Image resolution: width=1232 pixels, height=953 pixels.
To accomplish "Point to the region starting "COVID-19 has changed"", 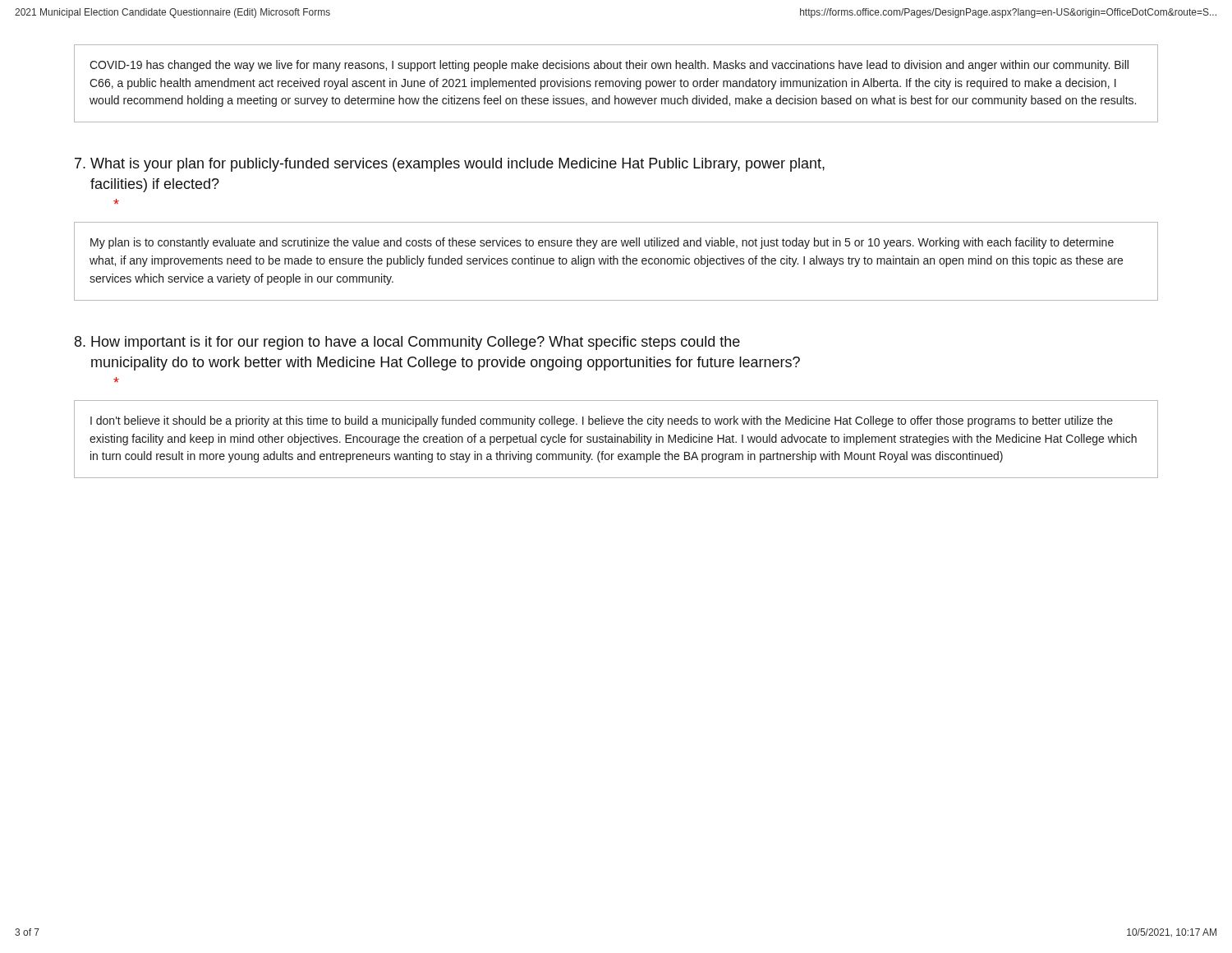I will pos(613,83).
